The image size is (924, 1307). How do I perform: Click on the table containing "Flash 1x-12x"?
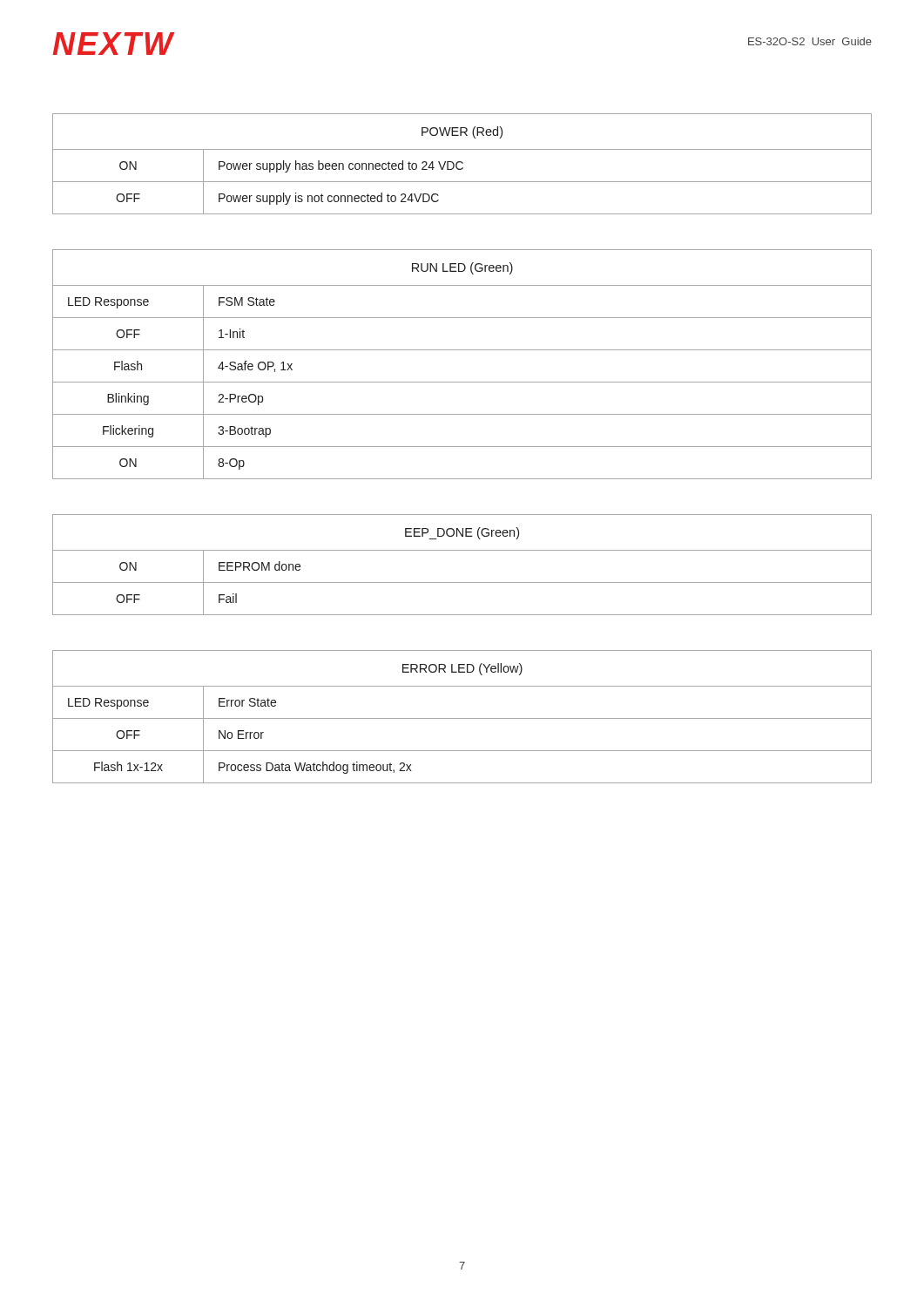coord(462,717)
